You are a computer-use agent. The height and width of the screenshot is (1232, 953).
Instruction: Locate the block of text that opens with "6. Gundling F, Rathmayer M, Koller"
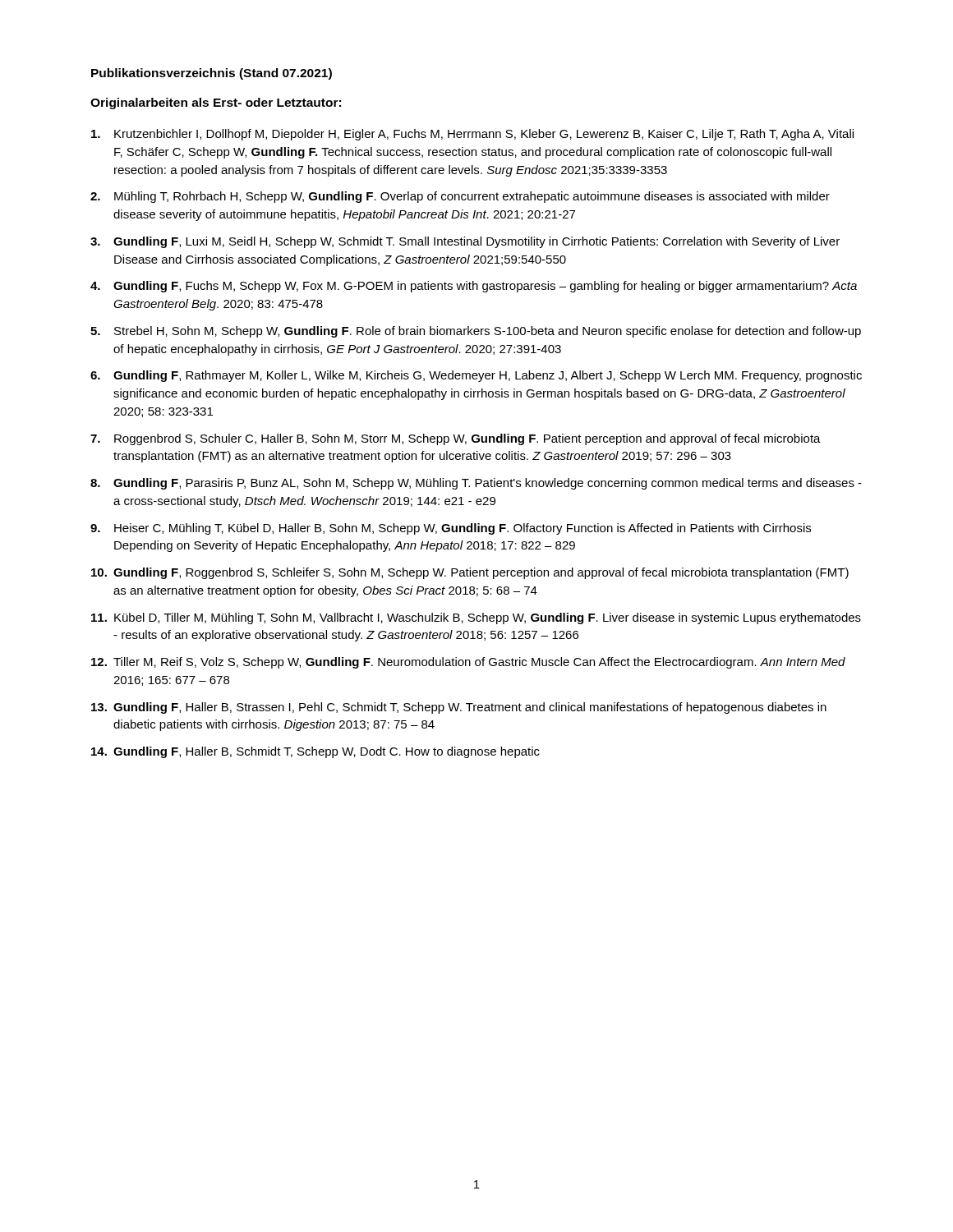point(476,393)
